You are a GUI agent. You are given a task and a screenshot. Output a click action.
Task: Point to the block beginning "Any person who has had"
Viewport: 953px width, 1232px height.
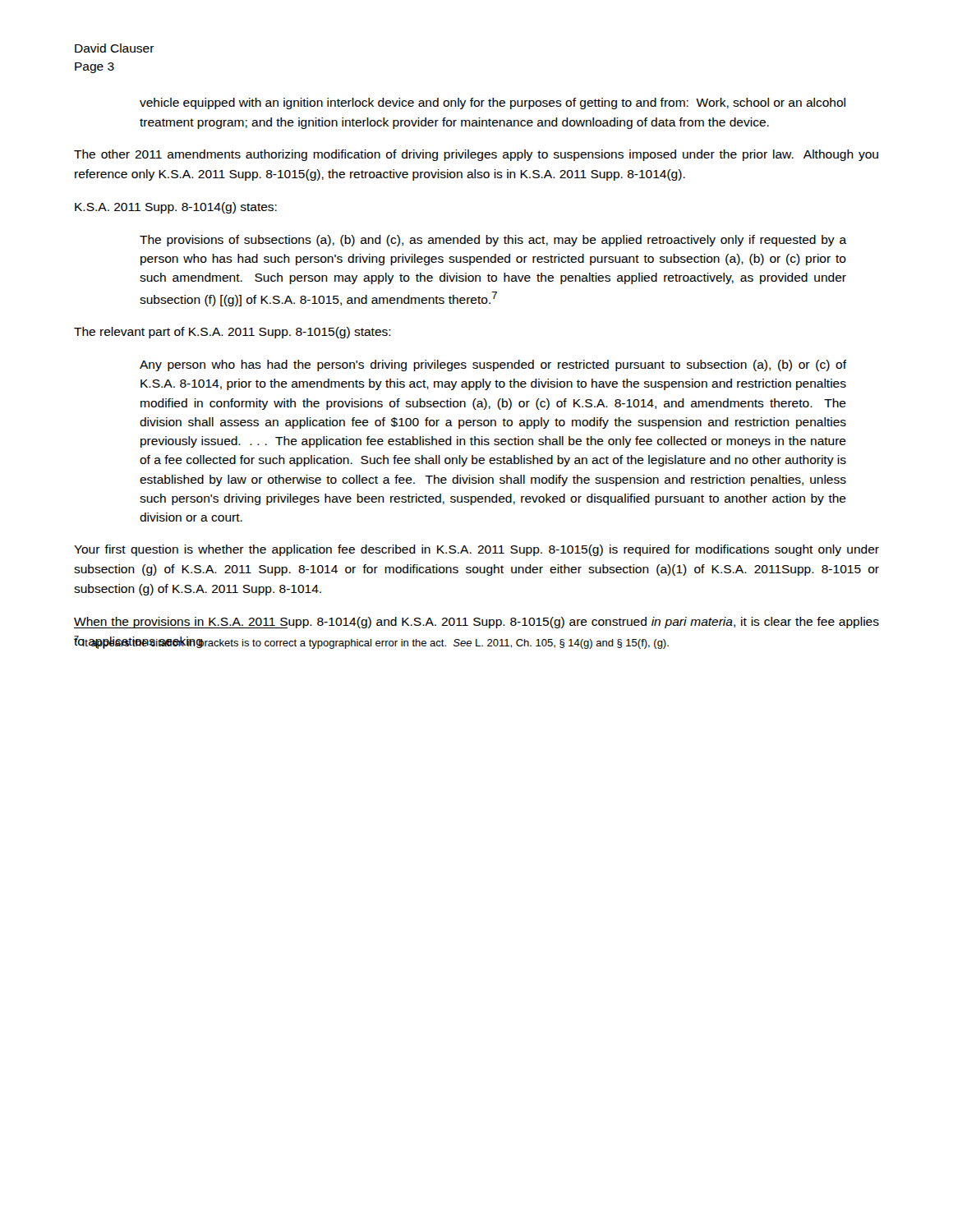pos(493,441)
